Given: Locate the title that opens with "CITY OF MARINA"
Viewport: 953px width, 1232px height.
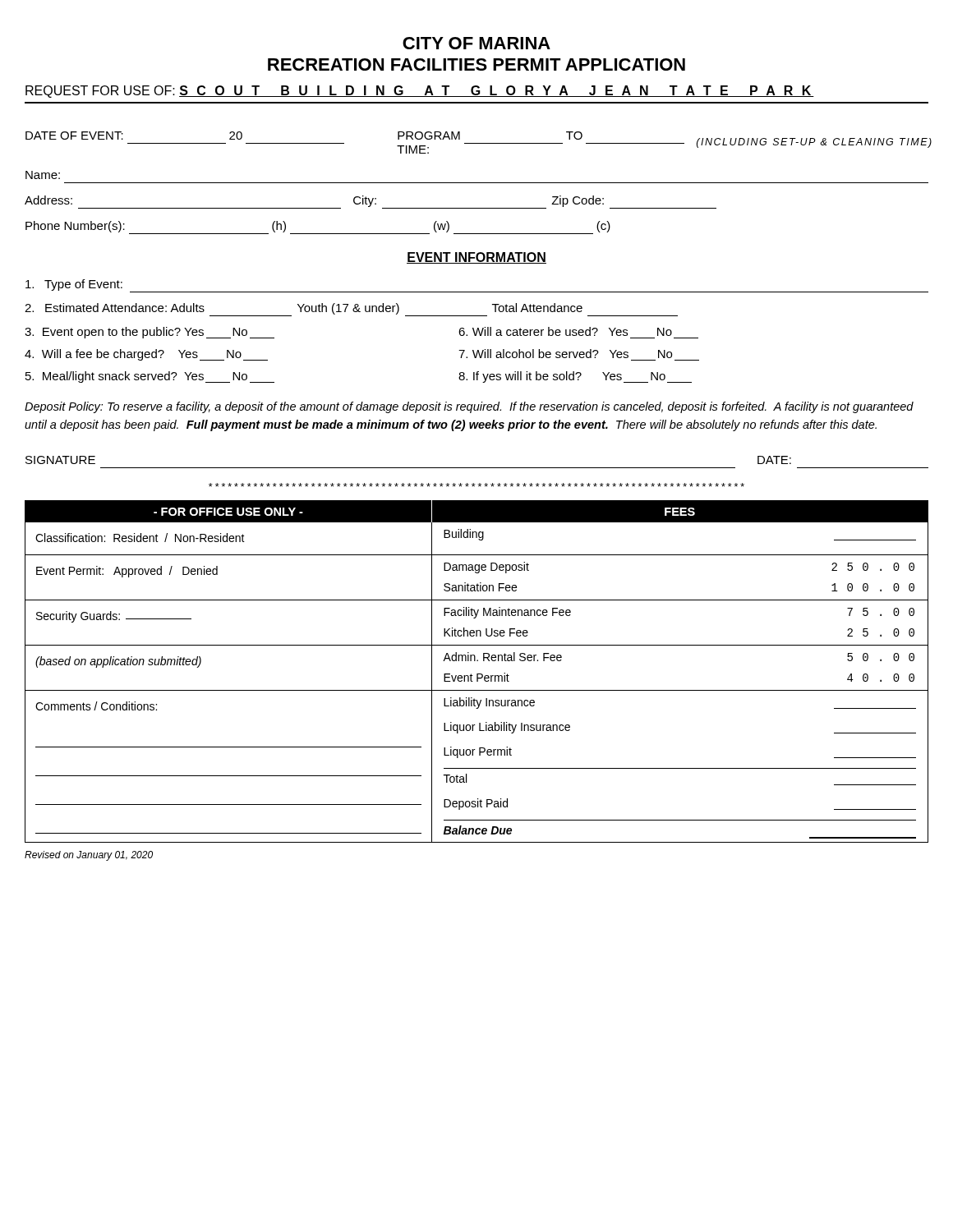Looking at the screenshot, I should 476,54.
